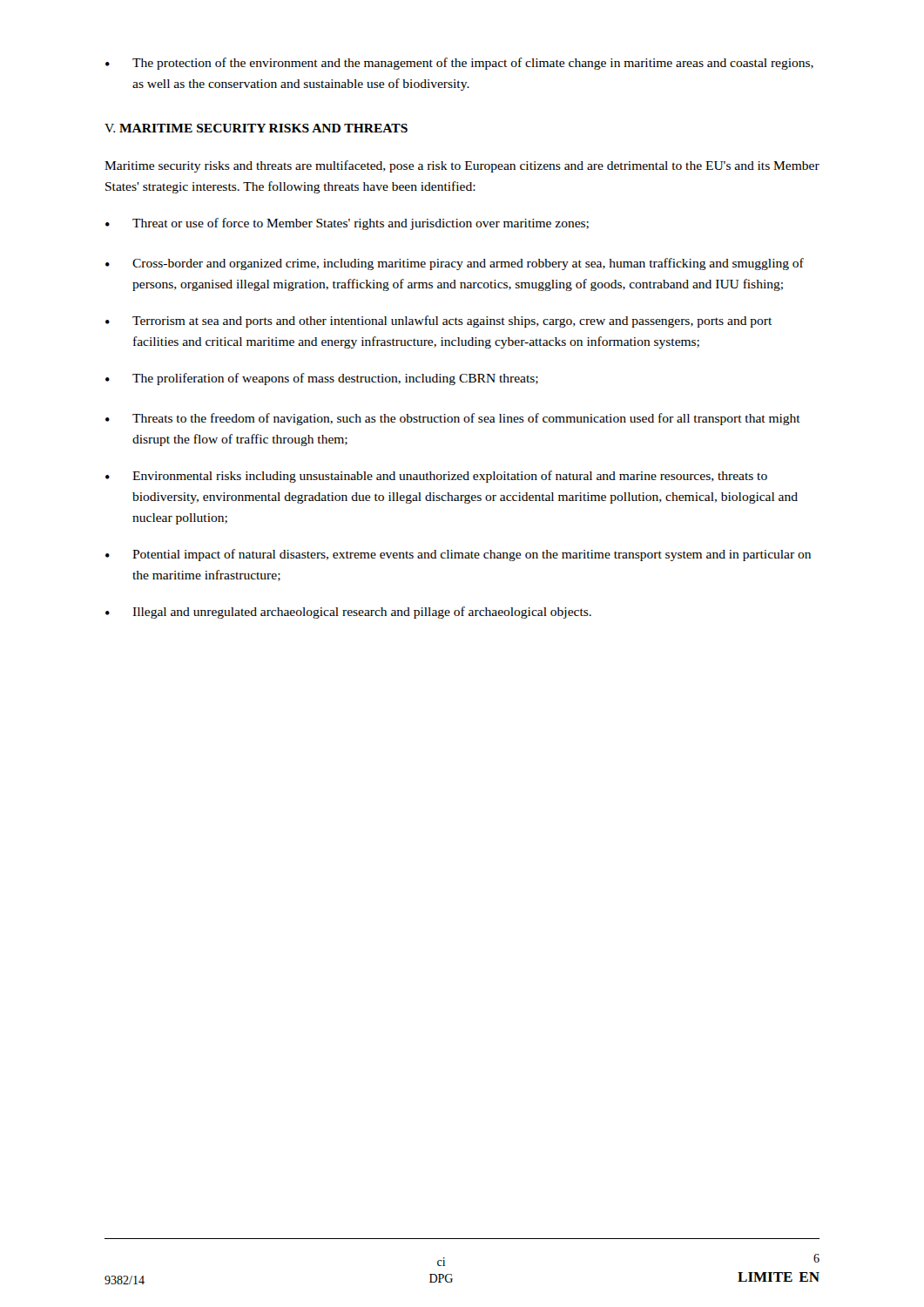Screen dimensions: 1307x924
Task: Select the region starting "• Cross-border and organized crime, including maritime"
Action: [x=462, y=274]
